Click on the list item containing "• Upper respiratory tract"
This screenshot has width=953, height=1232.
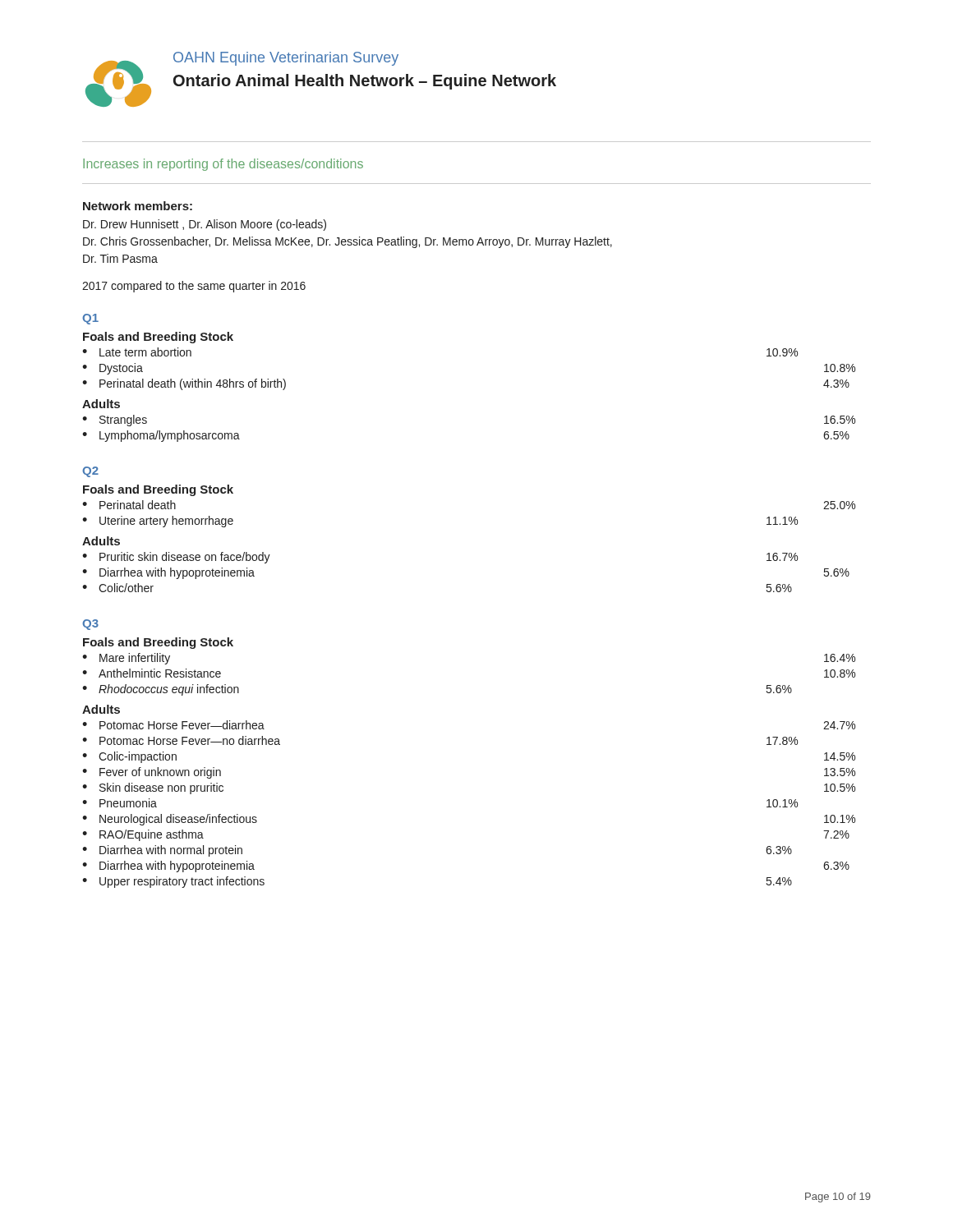pos(183,882)
